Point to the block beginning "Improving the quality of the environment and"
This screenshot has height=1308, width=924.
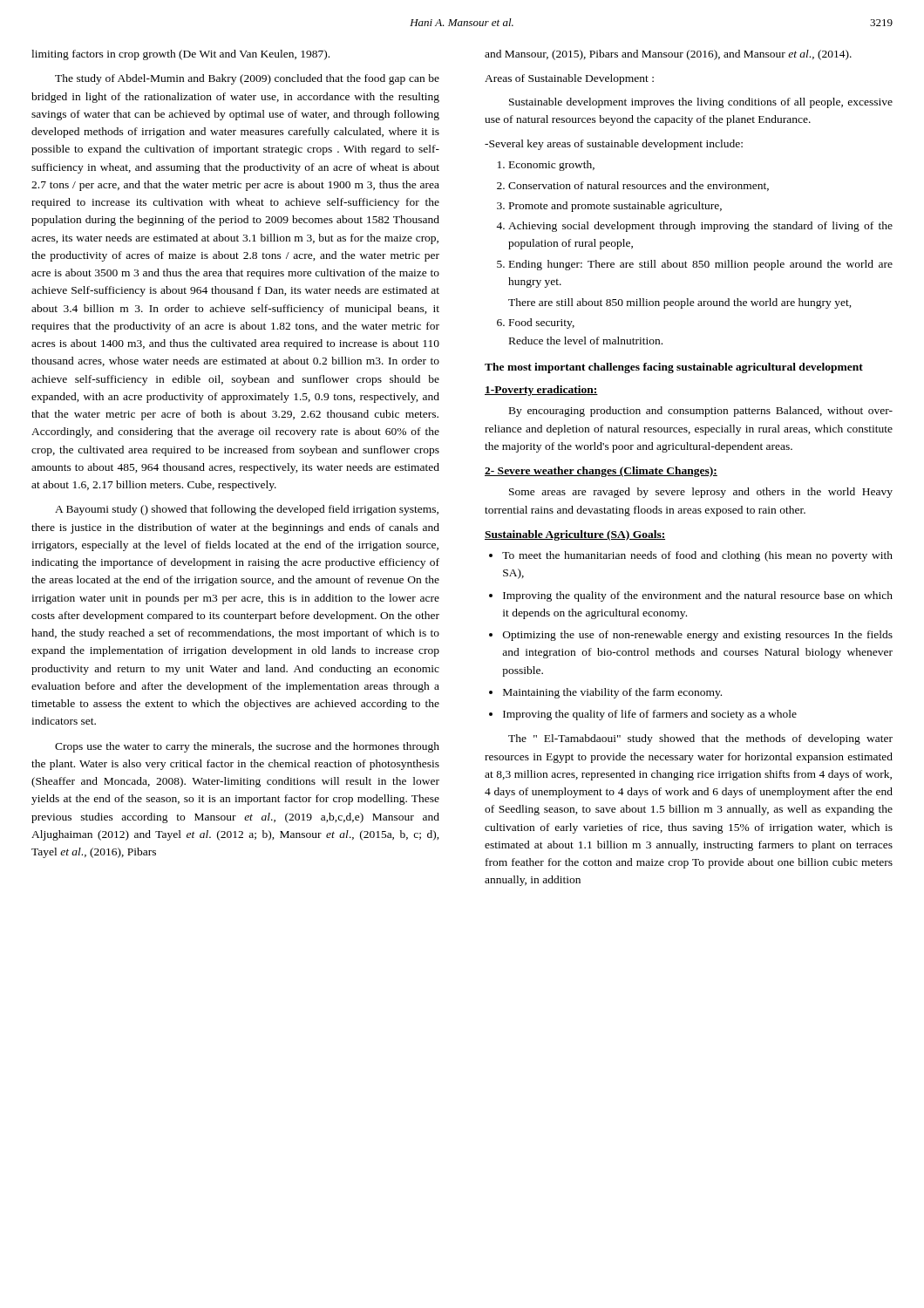point(697,604)
